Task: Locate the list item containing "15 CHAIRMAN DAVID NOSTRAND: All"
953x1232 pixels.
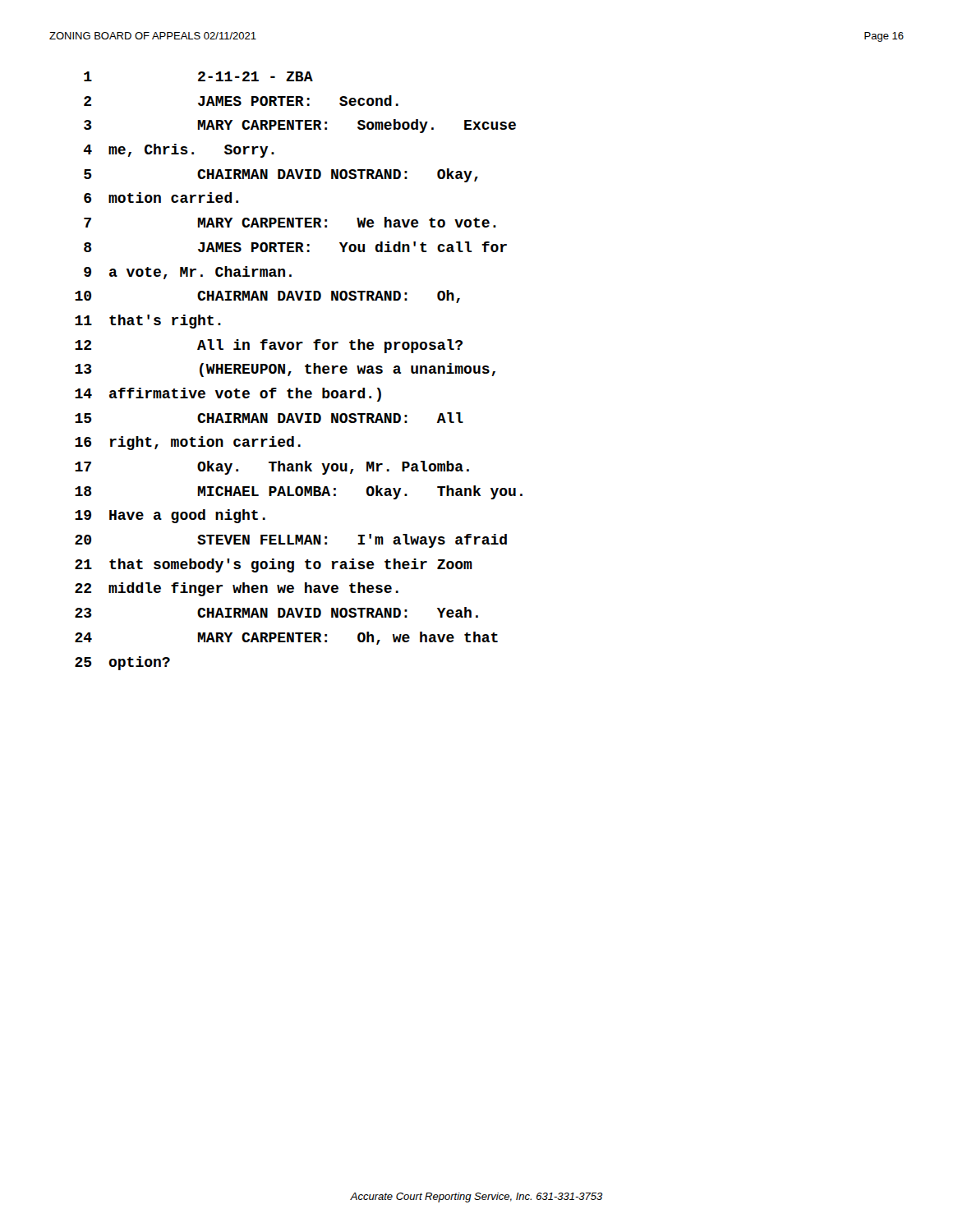Action: (269, 418)
